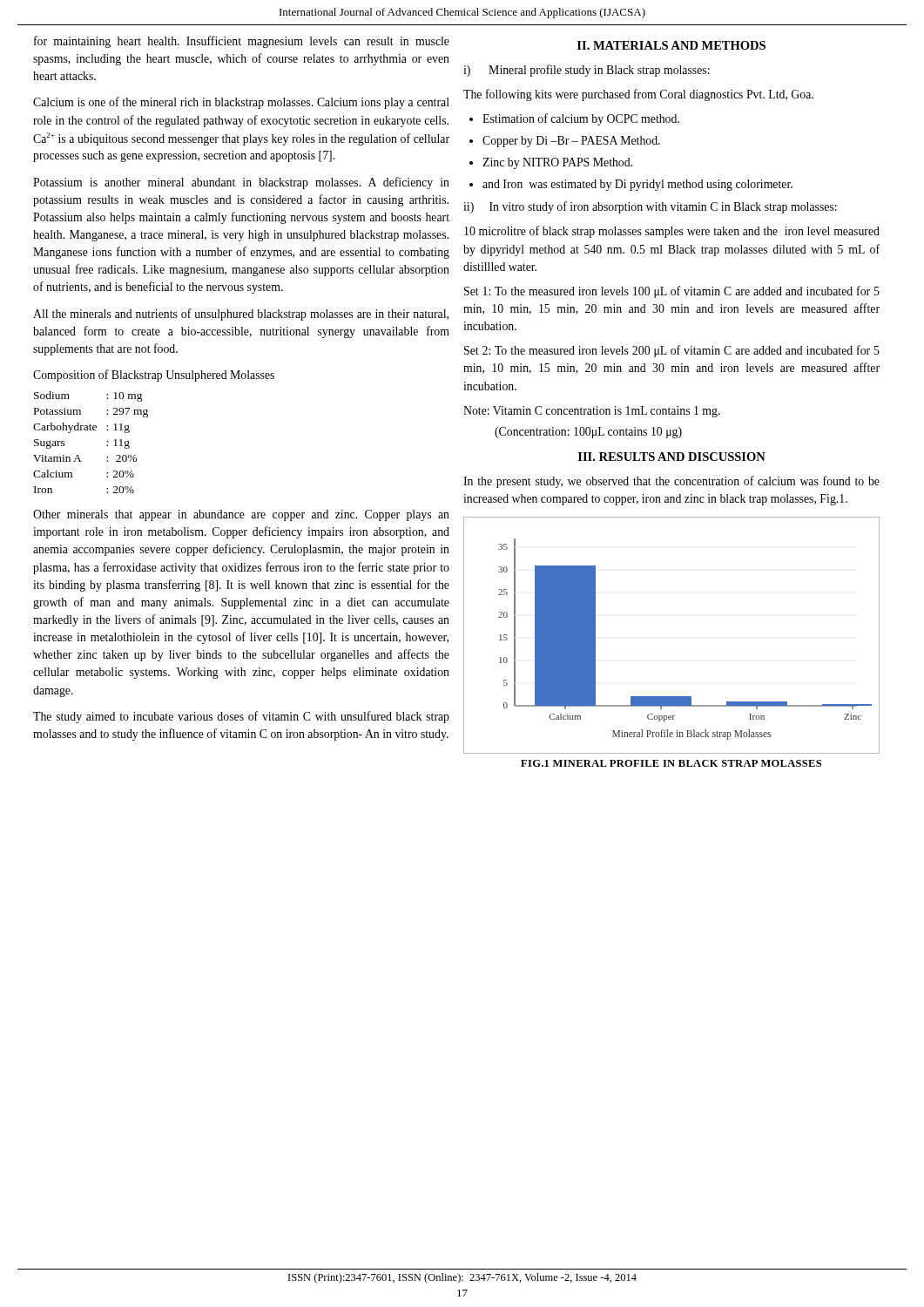The height and width of the screenshot is (1307, 924).
Task: Locate the block of text that opens with "Set 1: To the measured"
Action: pyautogui.click(x=671, y=309)
